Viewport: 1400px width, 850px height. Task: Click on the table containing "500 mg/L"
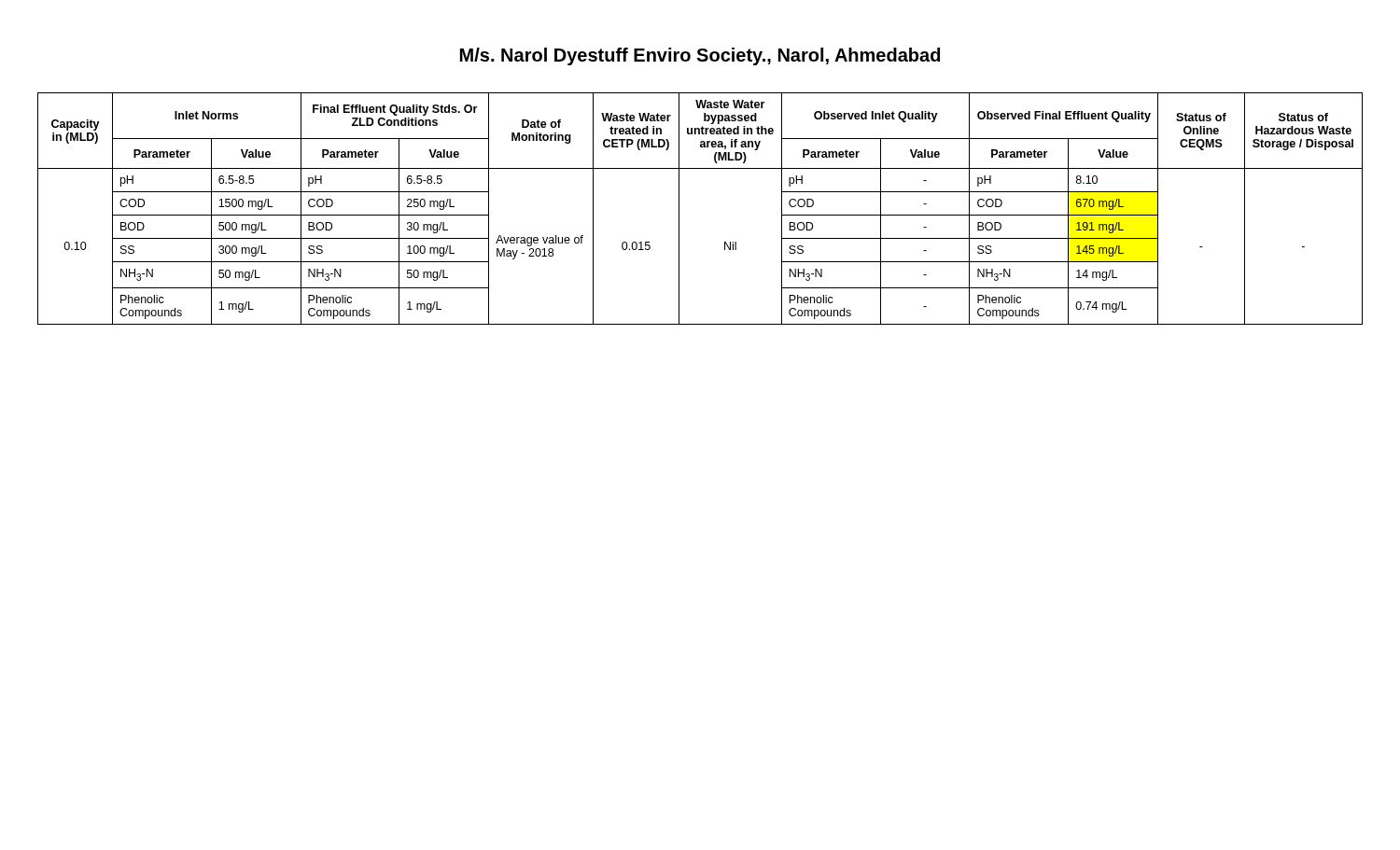click(x=700, y=208)
